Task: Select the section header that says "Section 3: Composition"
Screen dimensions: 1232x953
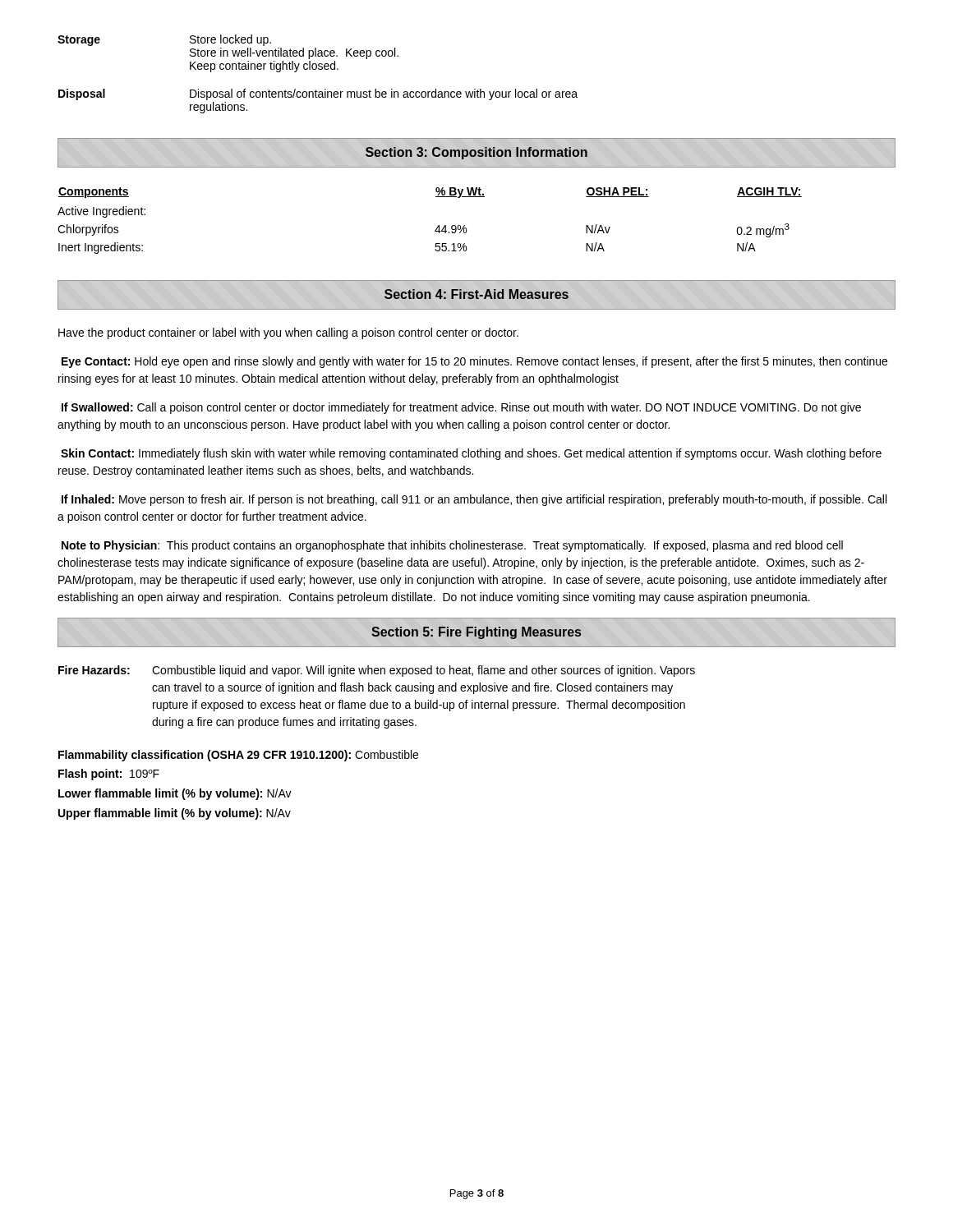Action: click(476, 152)
